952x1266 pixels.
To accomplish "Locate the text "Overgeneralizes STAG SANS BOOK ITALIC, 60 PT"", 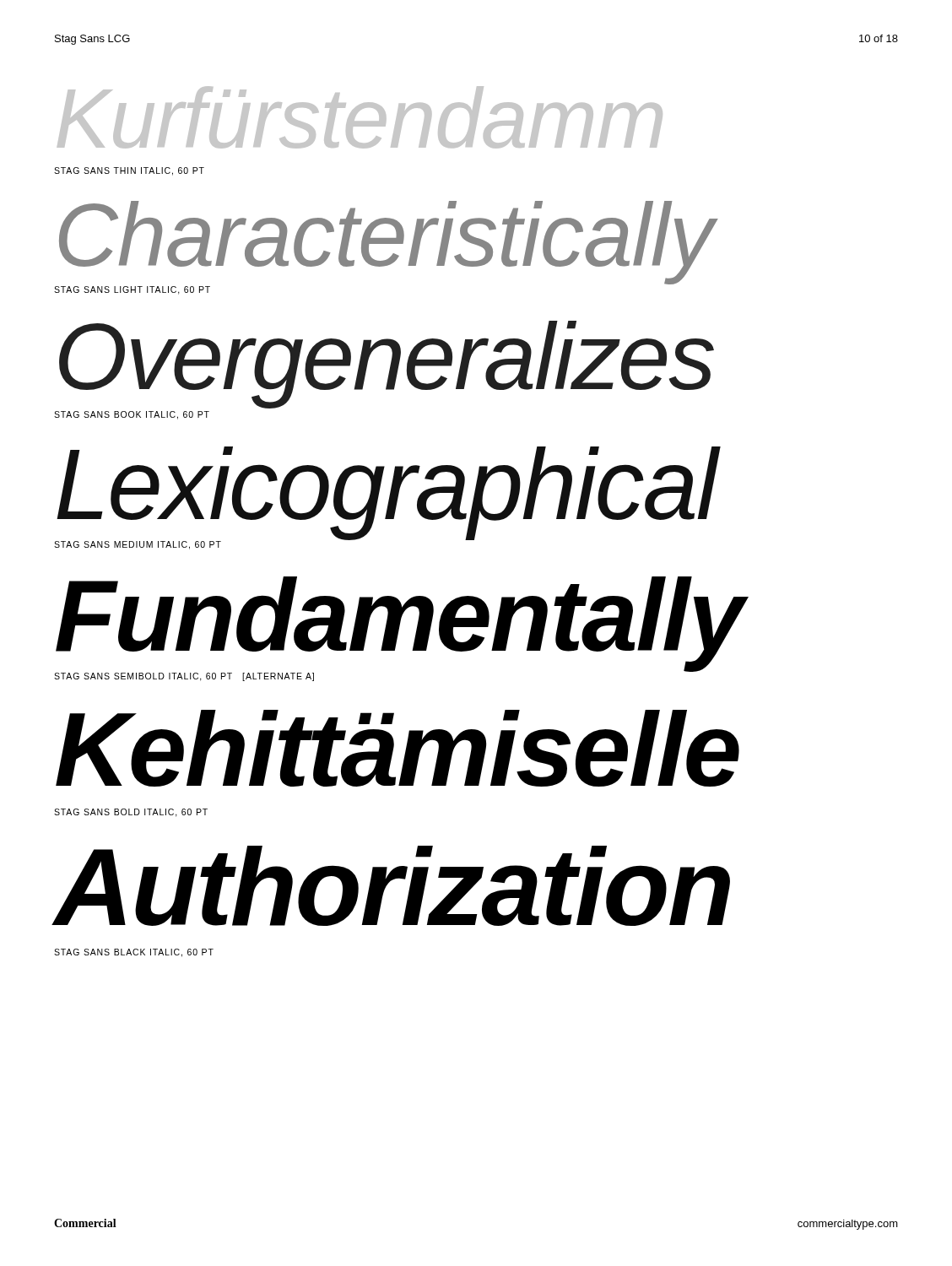I will click(x=476, y=365).
